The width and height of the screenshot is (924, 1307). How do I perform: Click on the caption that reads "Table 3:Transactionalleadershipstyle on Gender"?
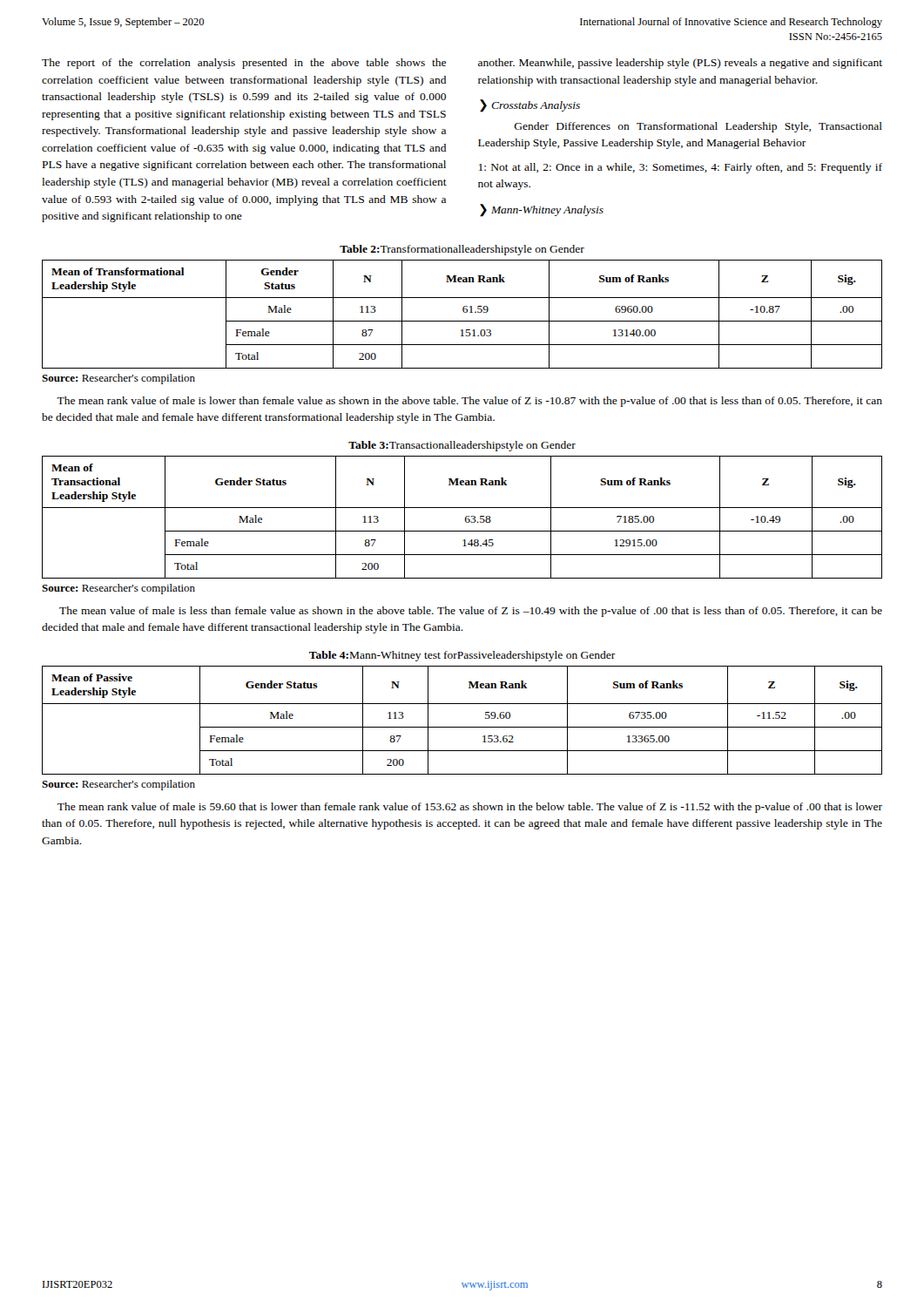coord(462,445)
